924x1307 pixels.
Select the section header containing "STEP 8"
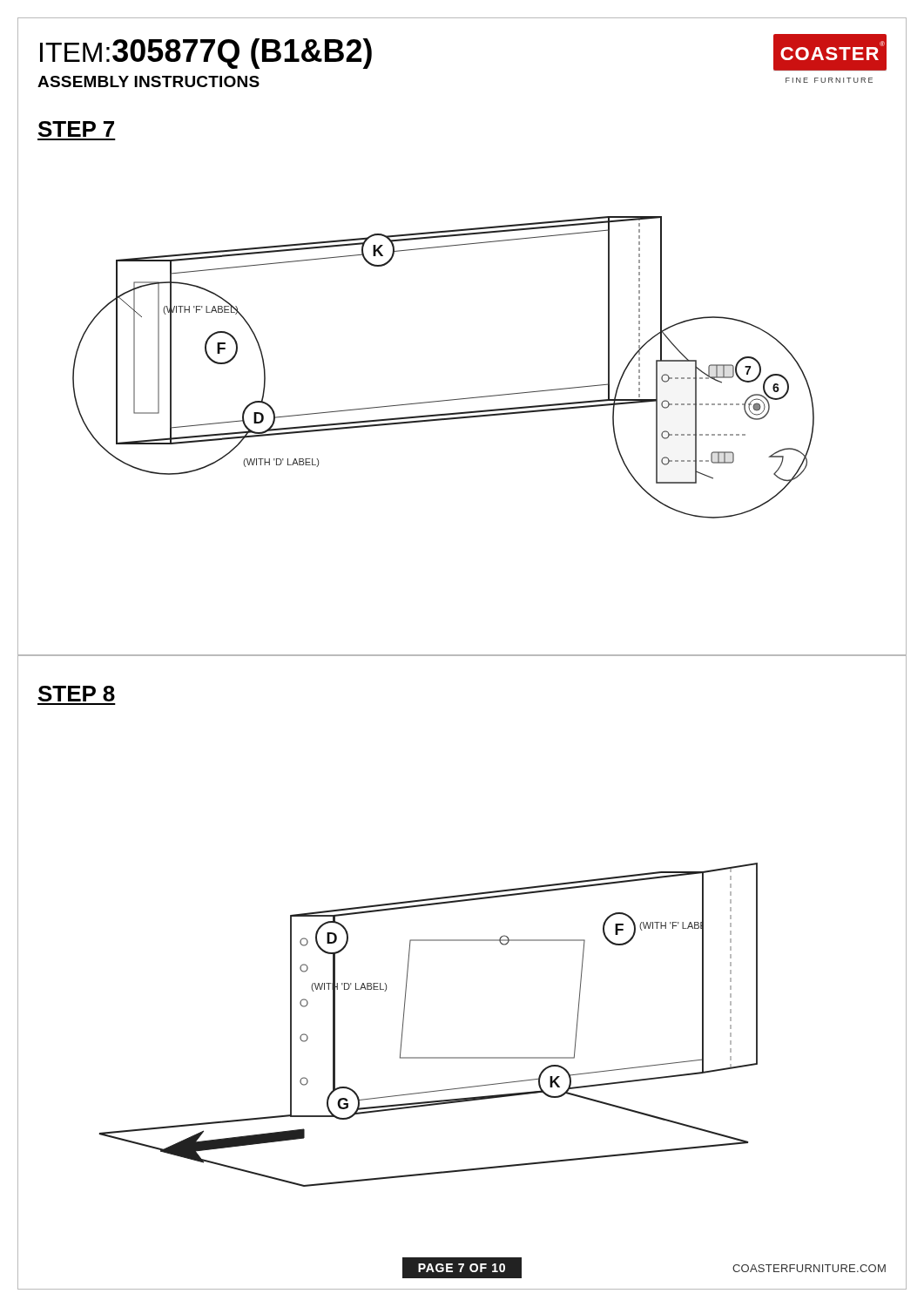click(76, 694)
